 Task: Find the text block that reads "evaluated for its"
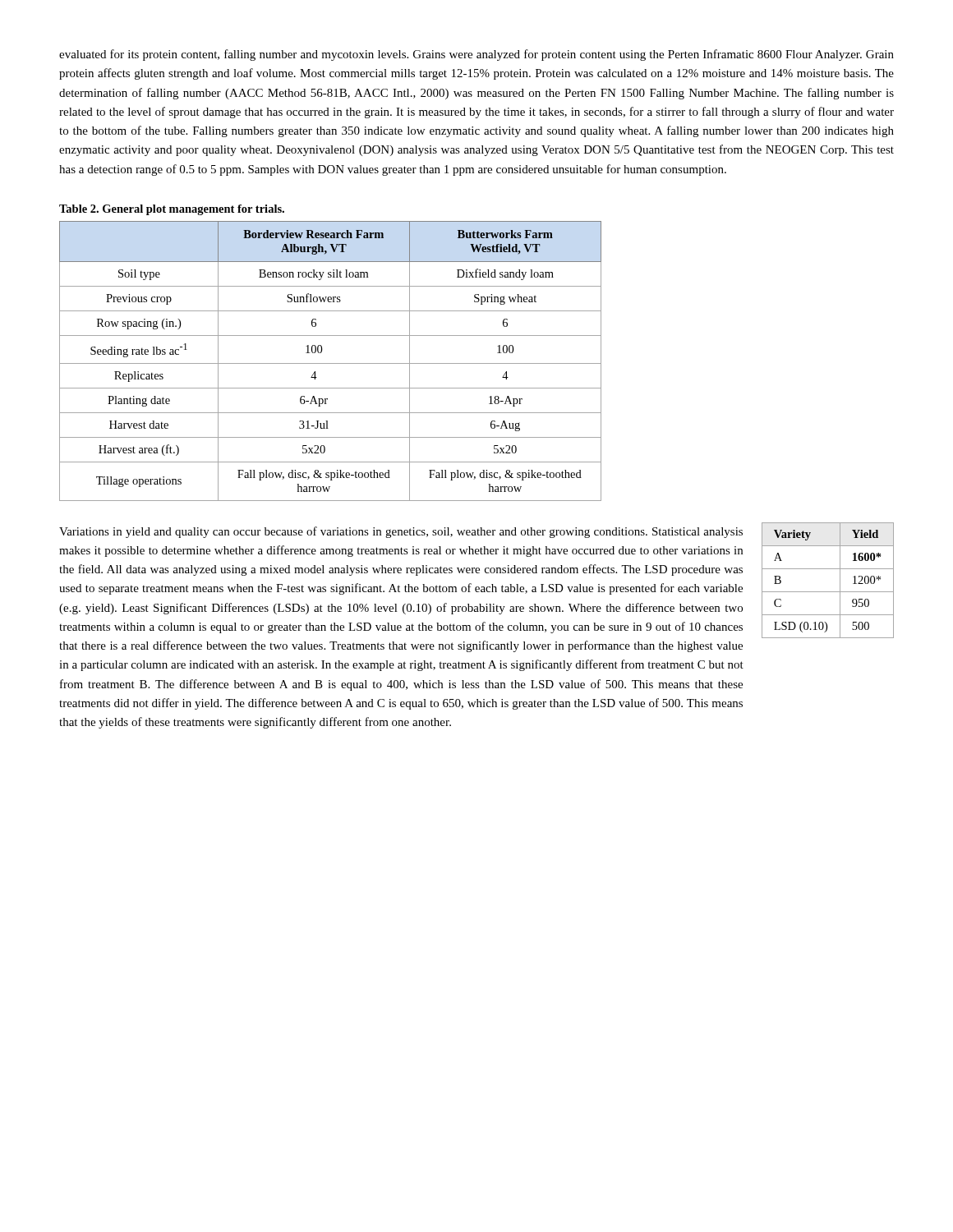(476, 111)
